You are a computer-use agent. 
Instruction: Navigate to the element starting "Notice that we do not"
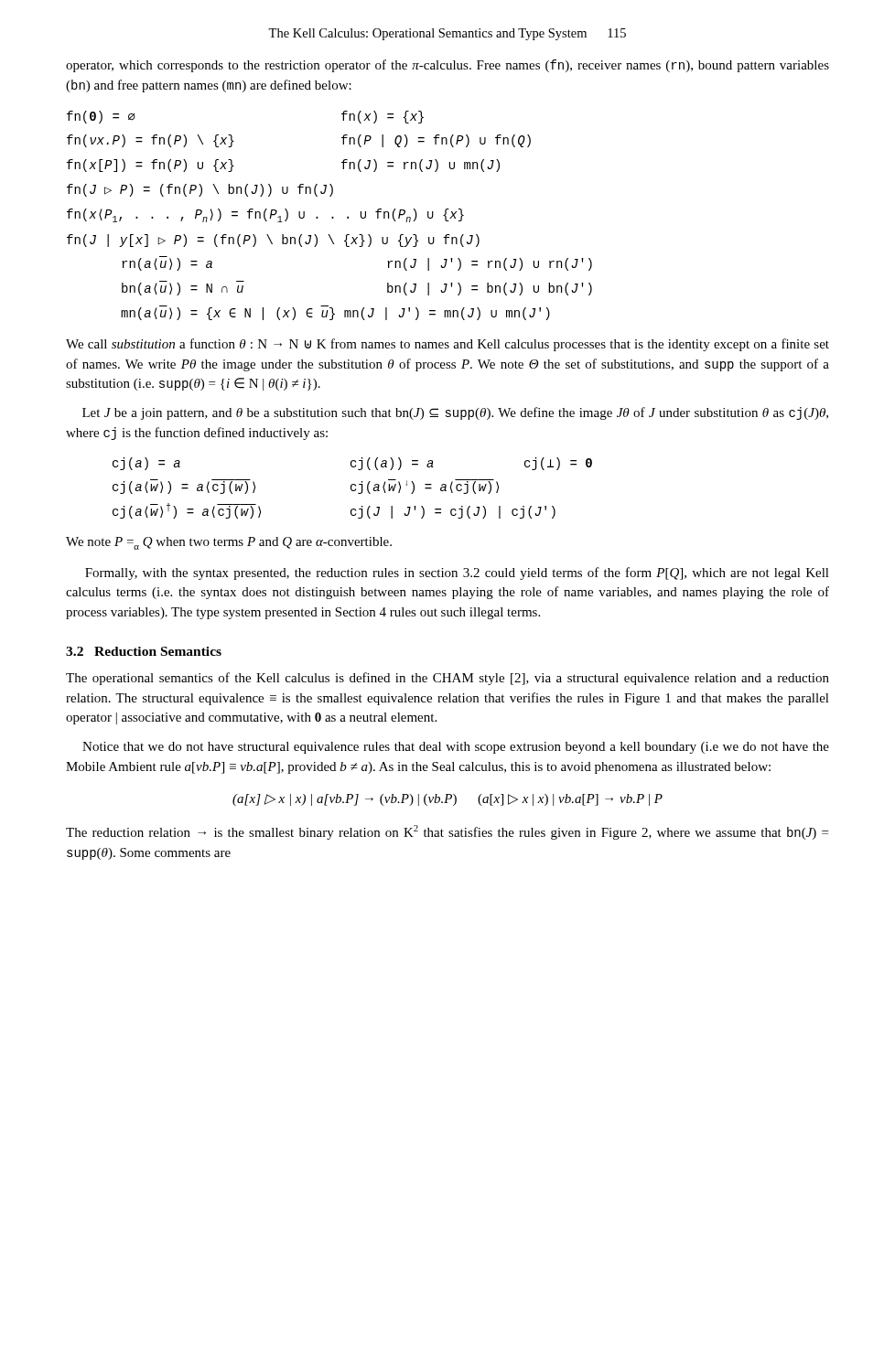click(448, 757)
